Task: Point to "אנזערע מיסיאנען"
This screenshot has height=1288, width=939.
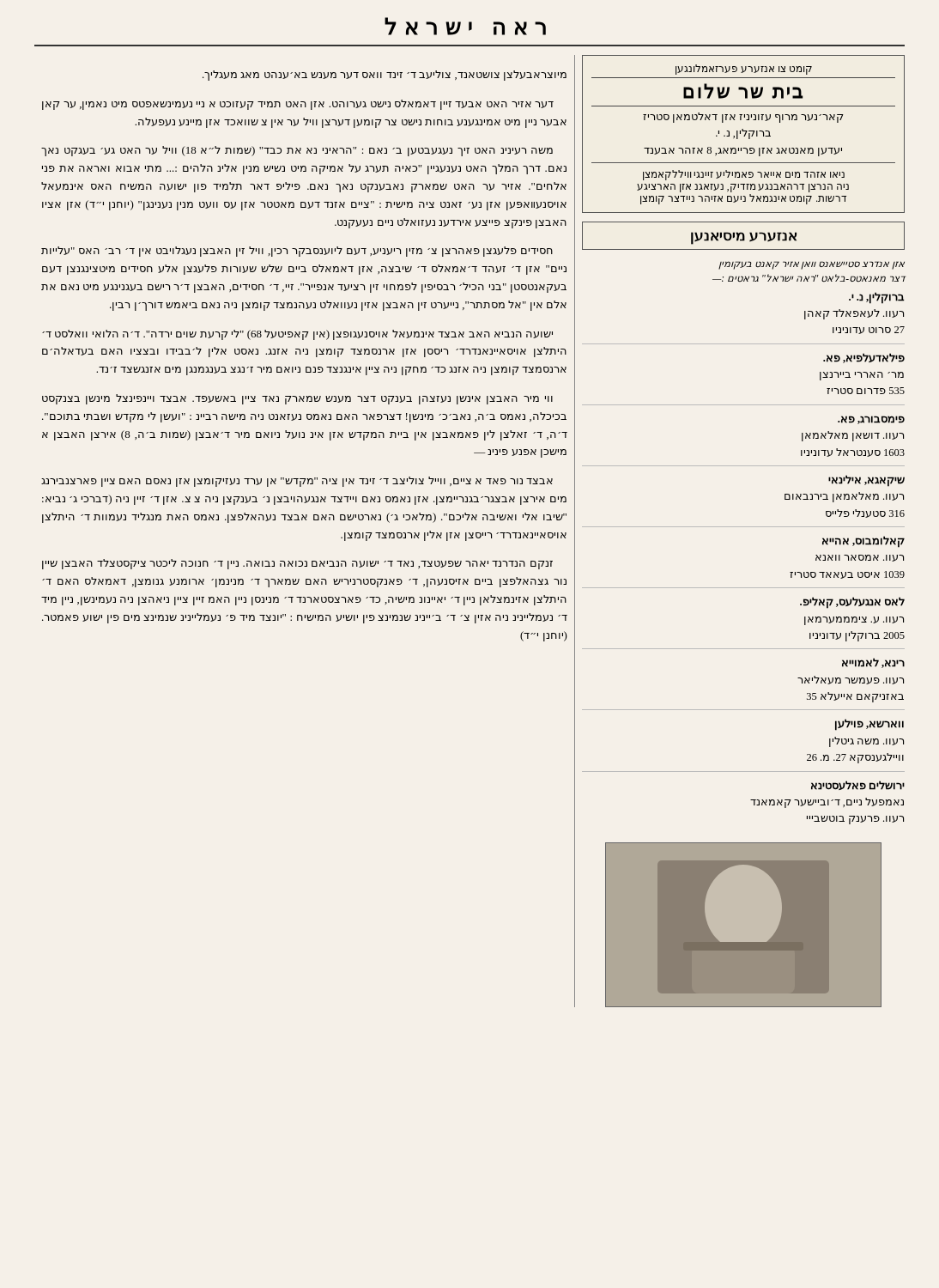Action: click(x=743, y=236)
